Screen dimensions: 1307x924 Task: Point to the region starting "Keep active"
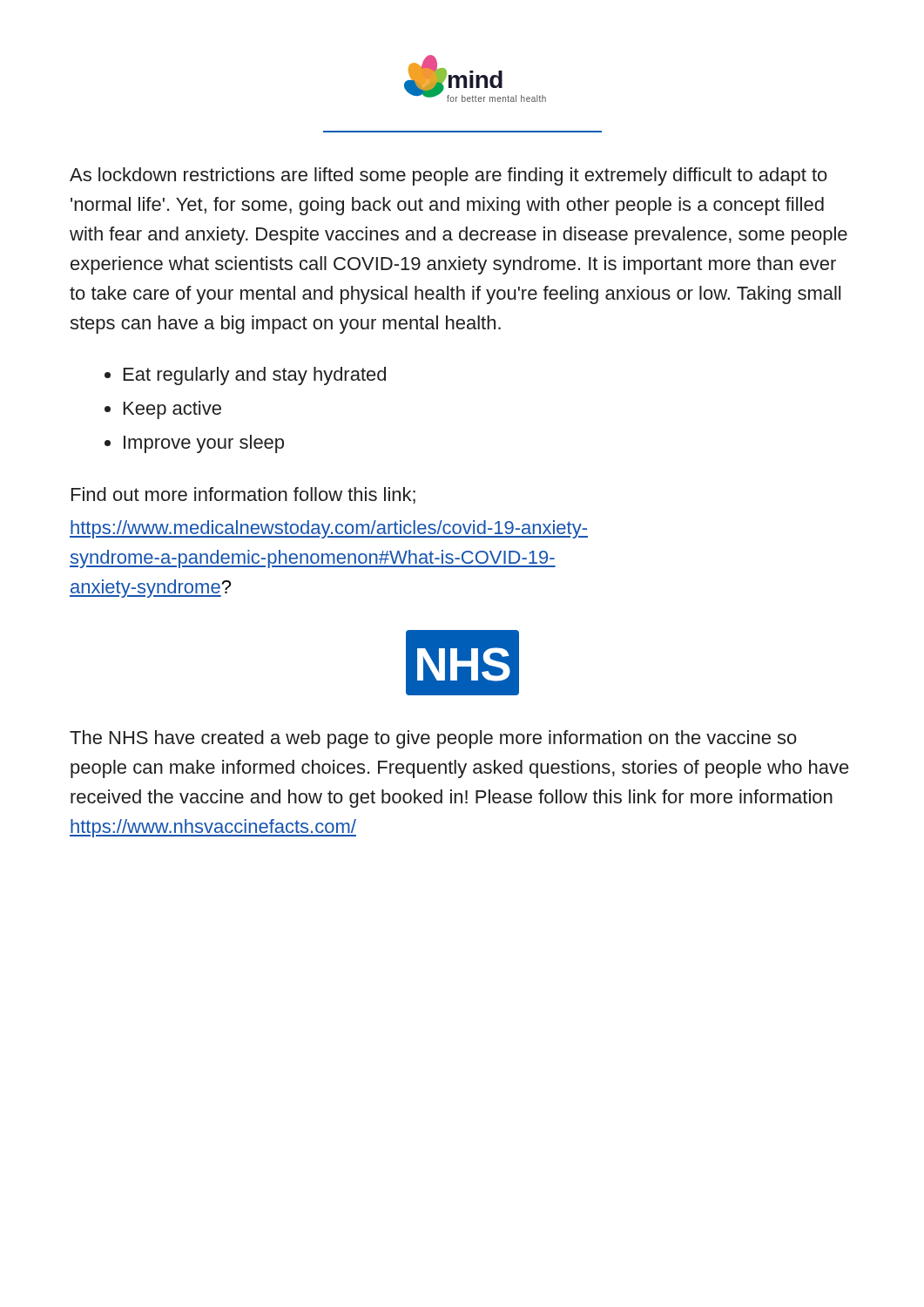coord(172,408)
